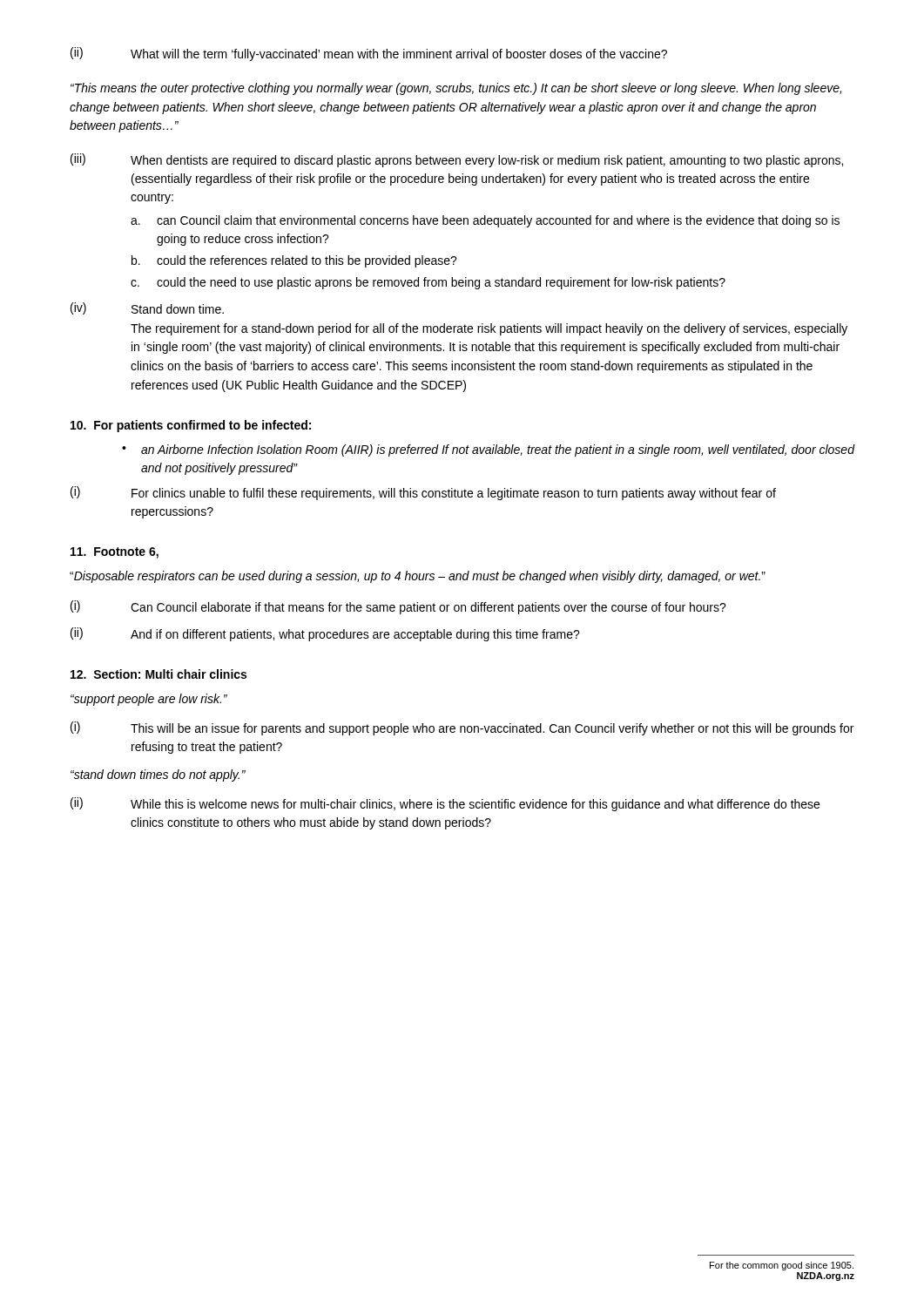This screenshot has width=924, height=1307.
Task: Navigate to the region starting "10. For patients confirmed to be infected:"
Action: click(x=191, y=425)
